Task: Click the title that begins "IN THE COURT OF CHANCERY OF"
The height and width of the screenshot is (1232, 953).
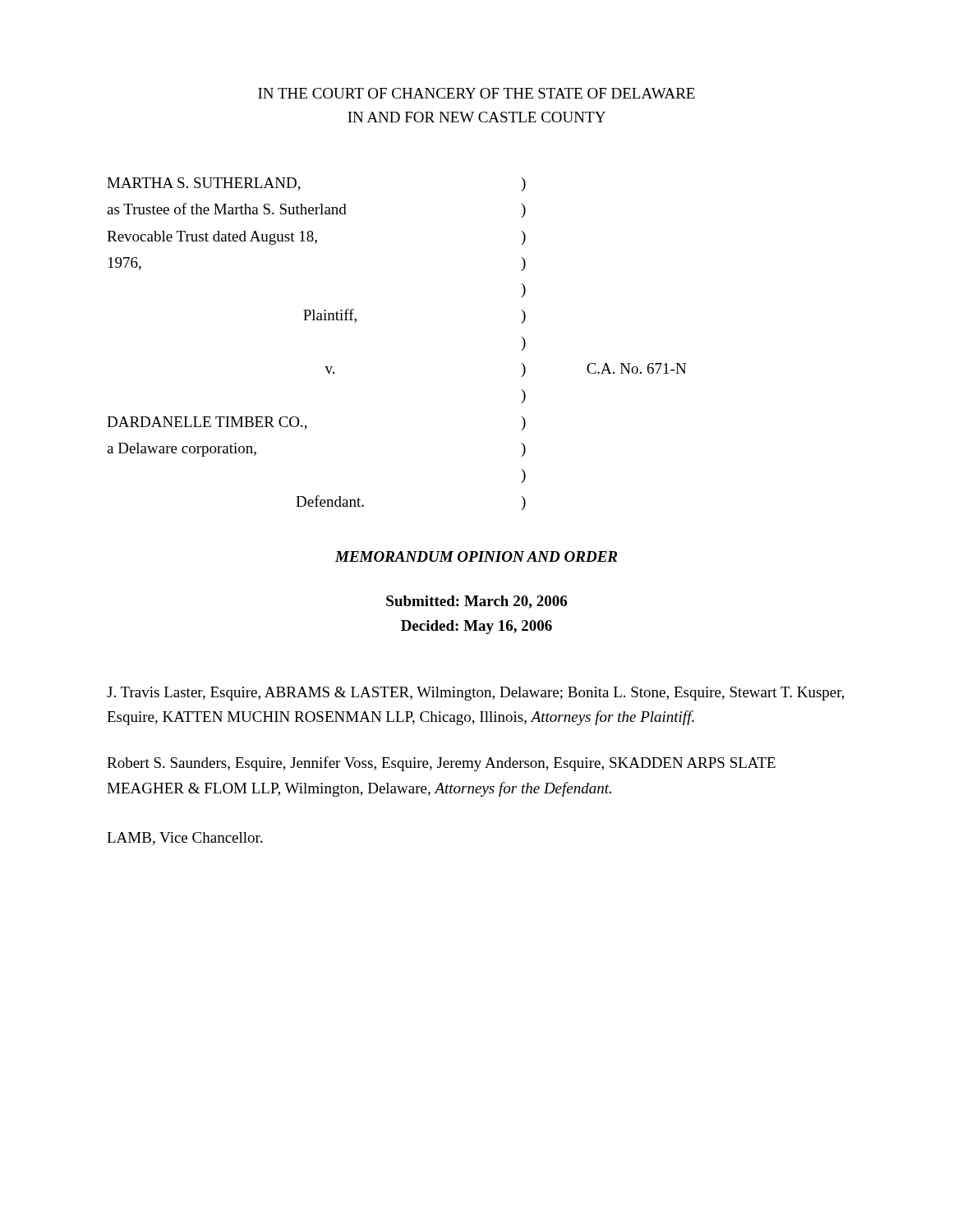Action: coord(476,105)
